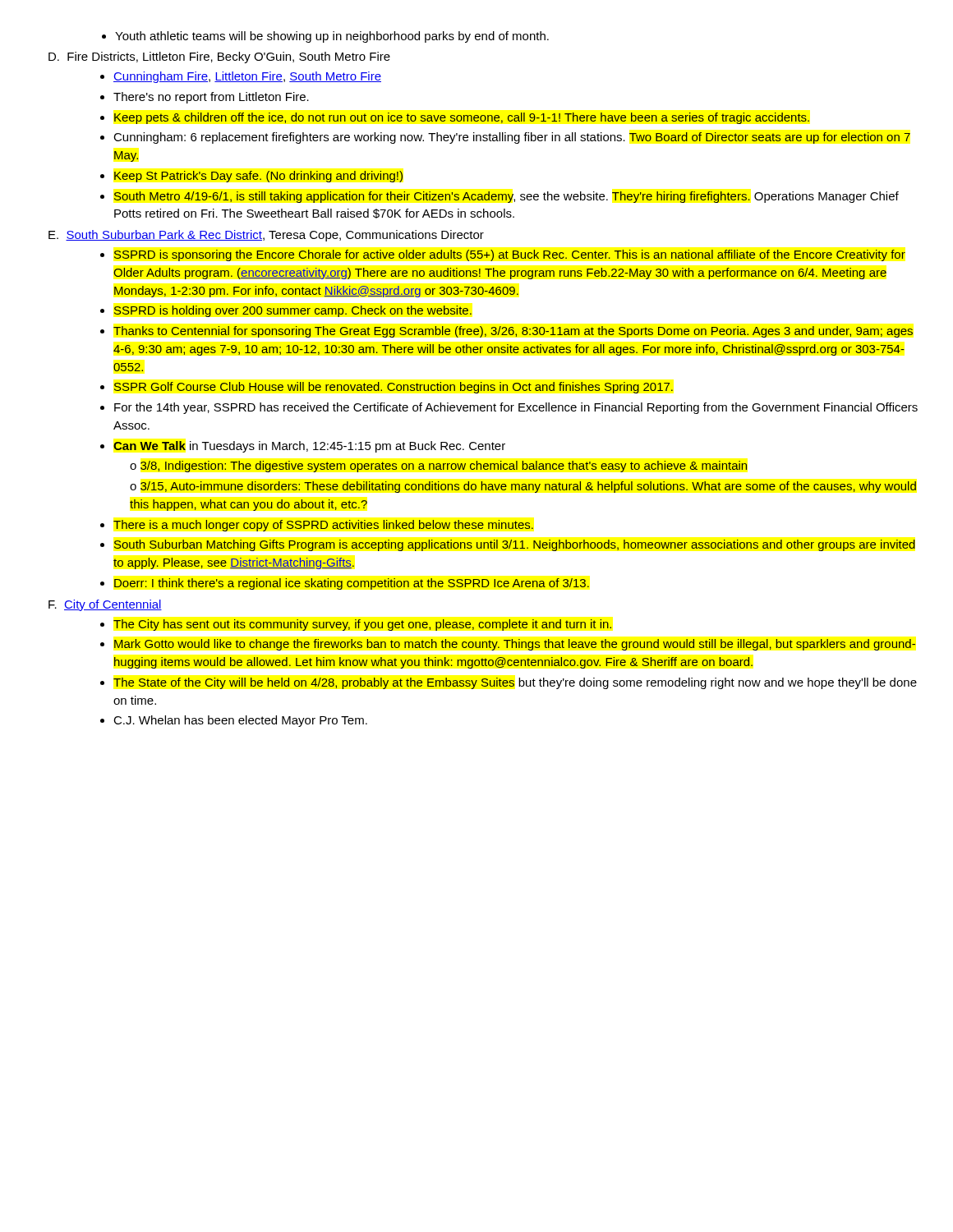This screenshot has width=953, height=1232.
Task: Locate the list item that says "Cunningham Fire, Littleton Fire, South Metro Fire"
Action: (x=247, y=76)
